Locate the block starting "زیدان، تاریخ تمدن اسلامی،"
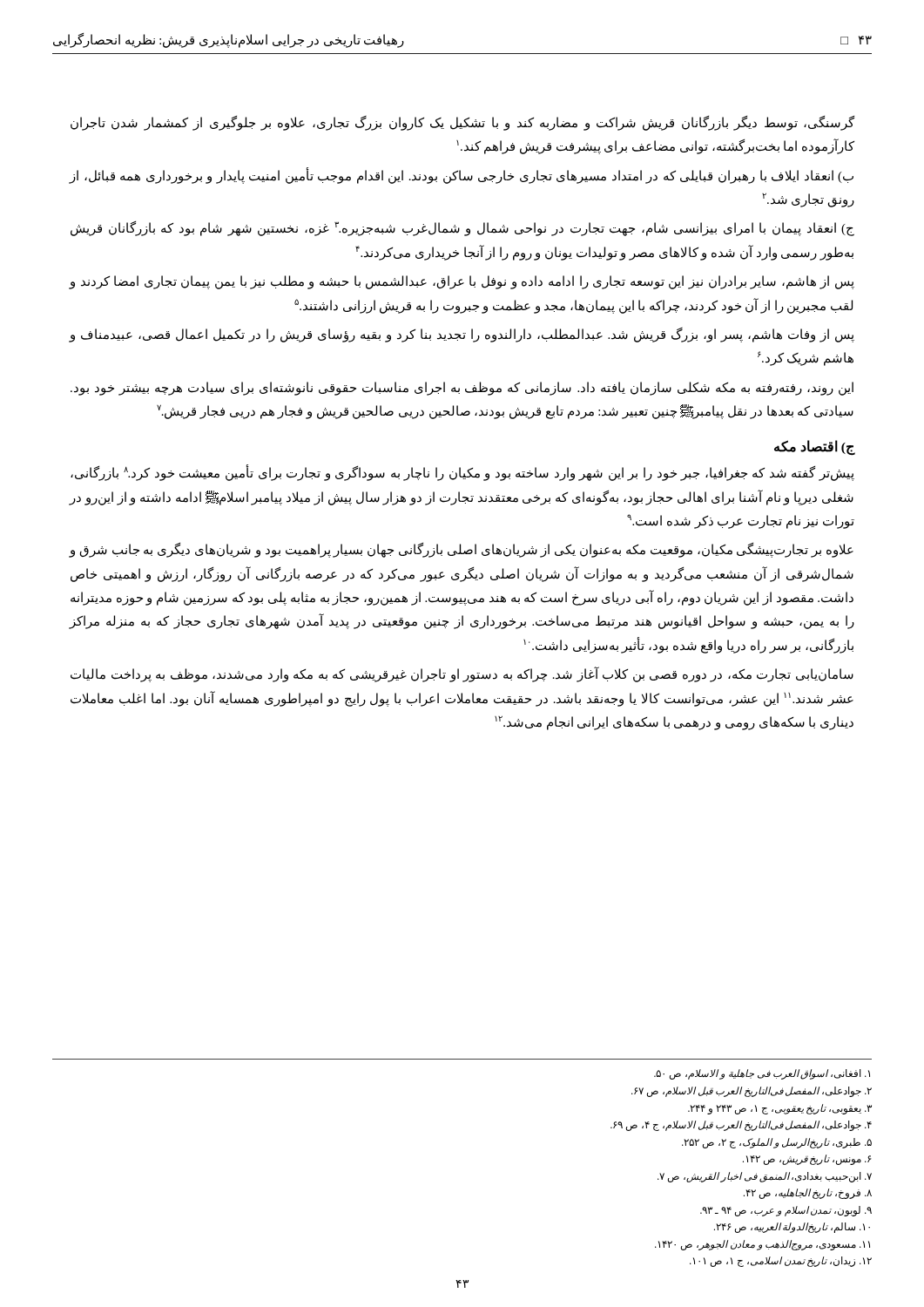The height and width of the screenshot is (1307, 924). [780, 1261]
